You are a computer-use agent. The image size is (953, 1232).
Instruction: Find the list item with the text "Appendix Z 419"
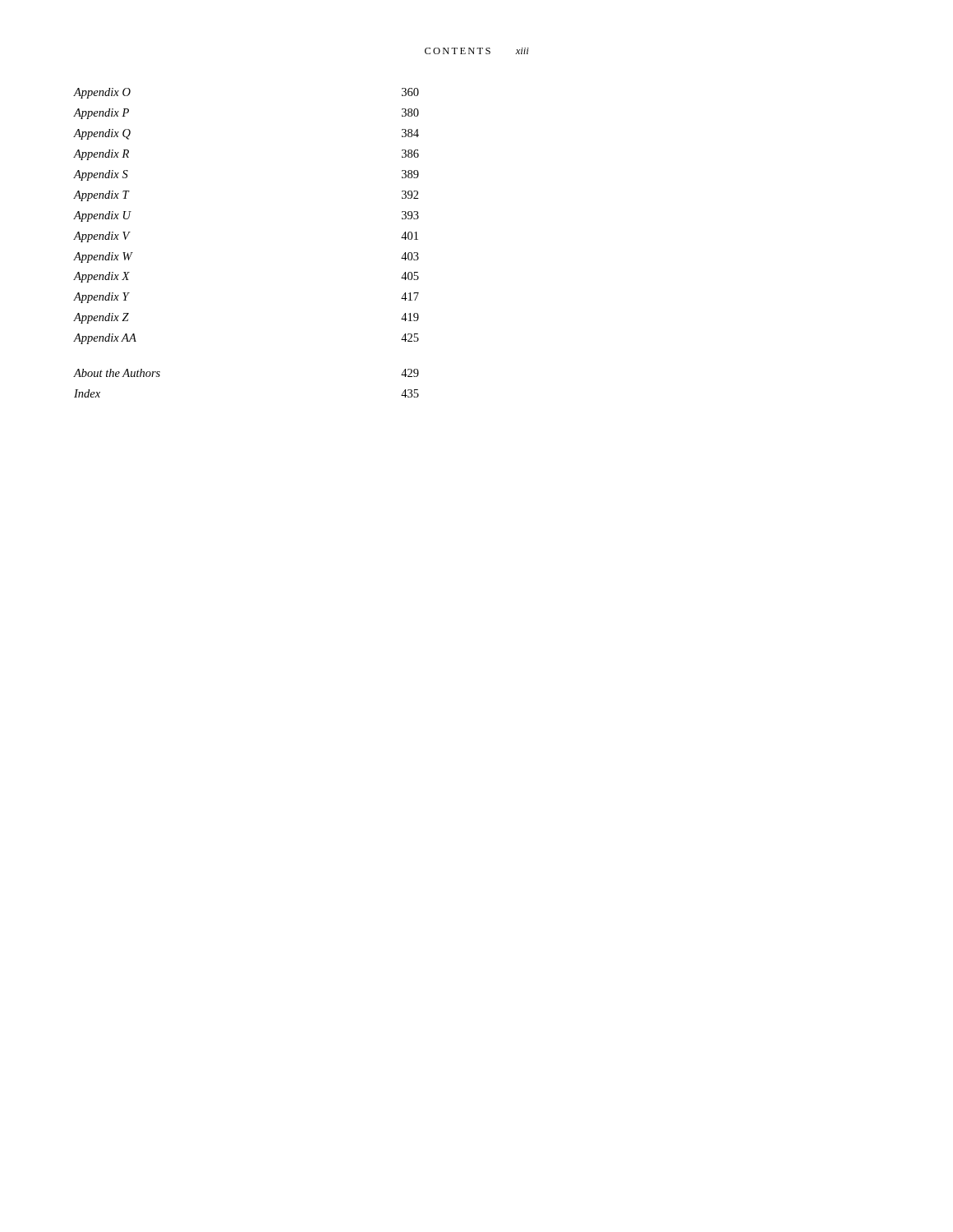click(92, 318)
